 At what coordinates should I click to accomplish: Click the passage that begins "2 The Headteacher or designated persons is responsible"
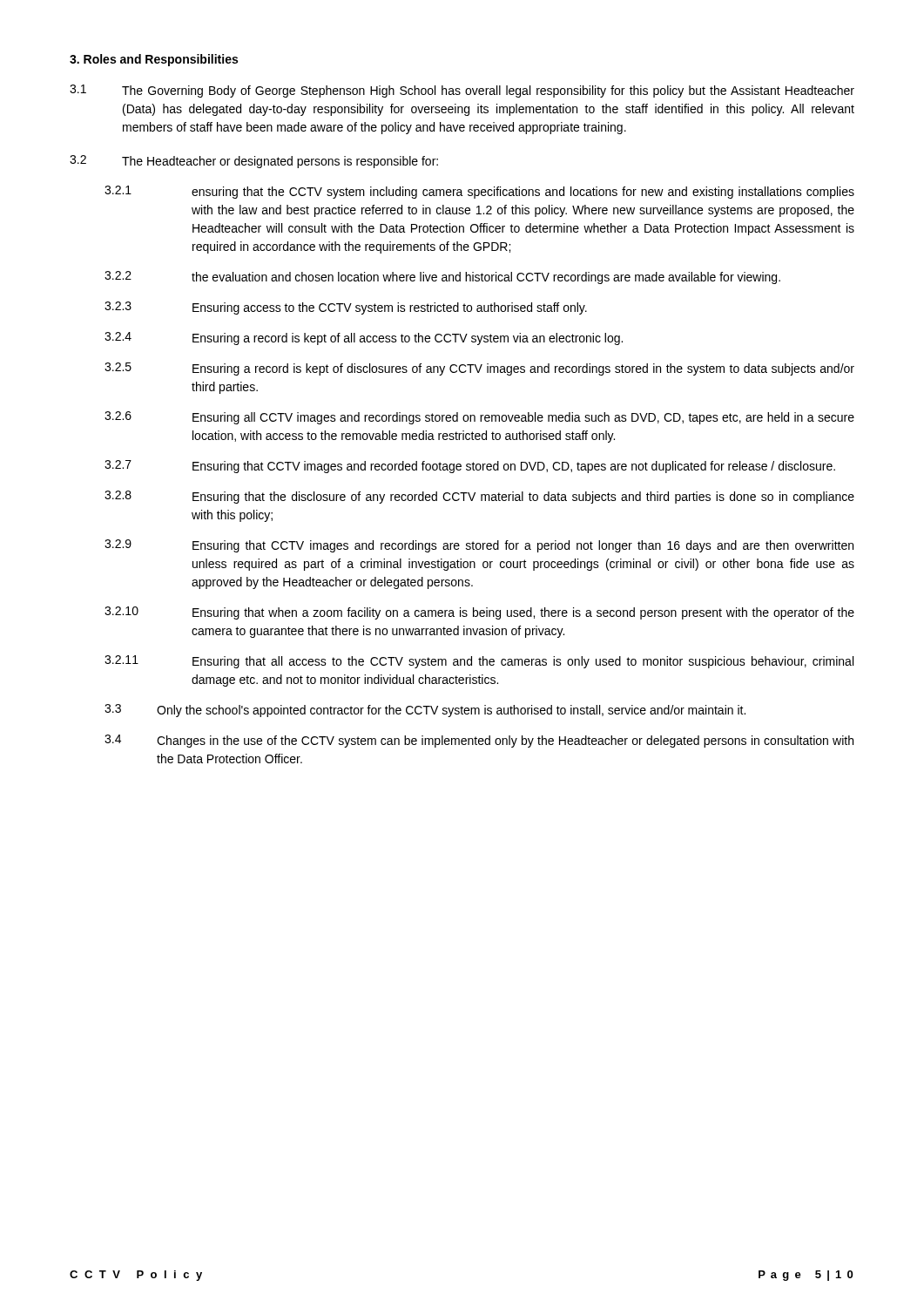[x=254, y=162]
